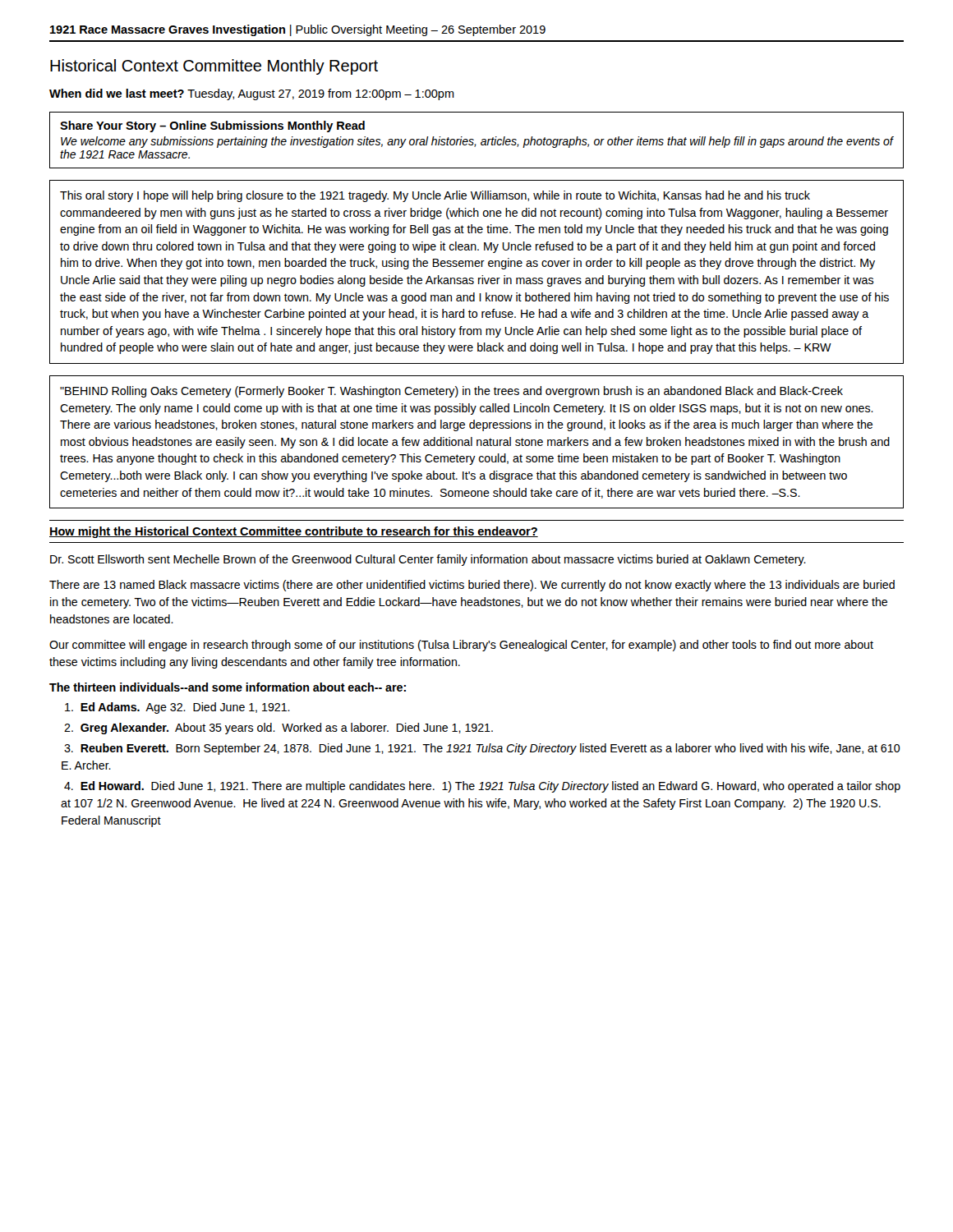953x1232 pixels.
Task: Point to the block beginning "This oral story I"
Action: click(475, 272)
